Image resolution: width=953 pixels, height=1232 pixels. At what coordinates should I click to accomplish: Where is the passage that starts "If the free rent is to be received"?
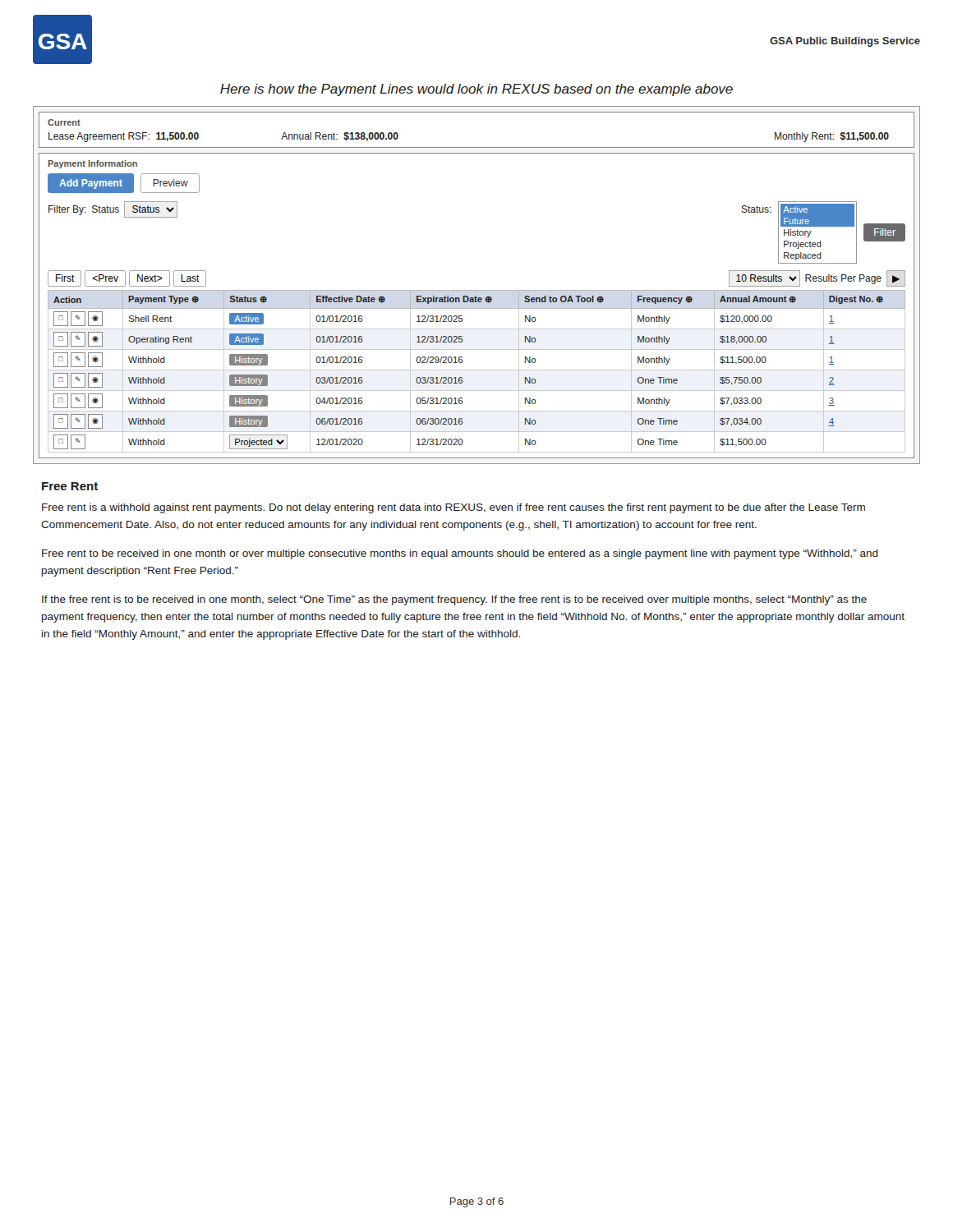pos(473,616)
